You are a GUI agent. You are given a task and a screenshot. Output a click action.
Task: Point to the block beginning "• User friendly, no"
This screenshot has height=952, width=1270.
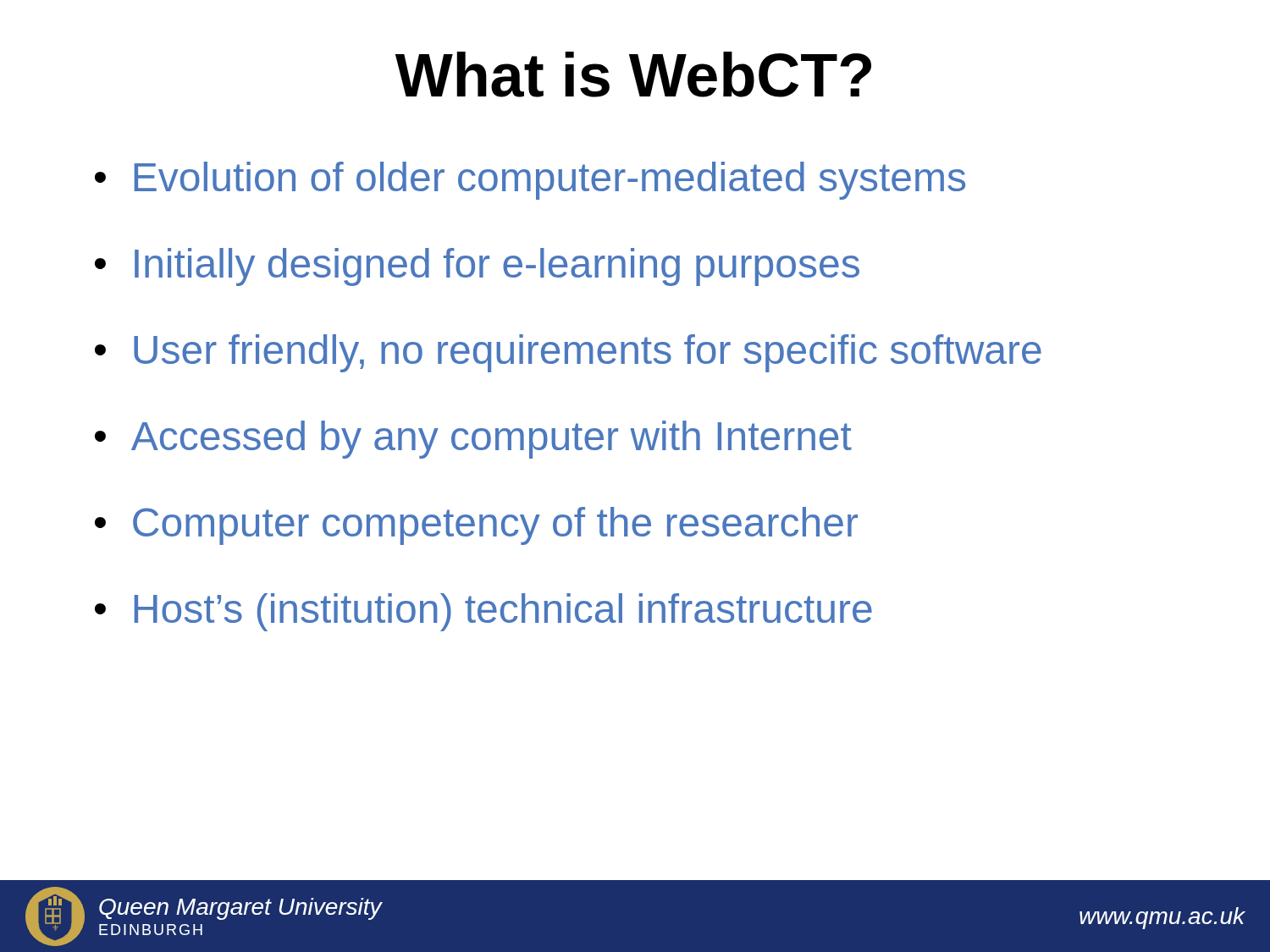[568, 350]
